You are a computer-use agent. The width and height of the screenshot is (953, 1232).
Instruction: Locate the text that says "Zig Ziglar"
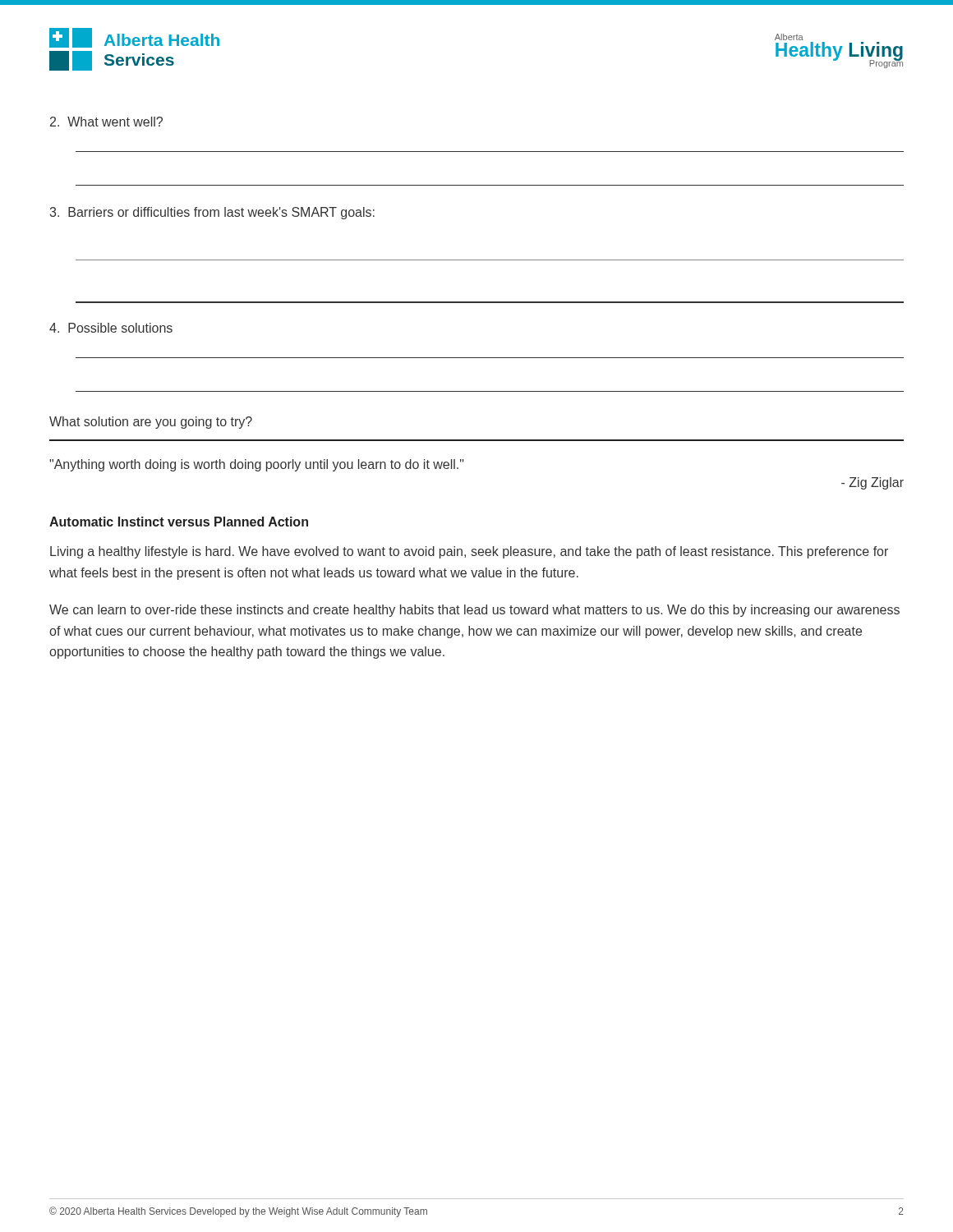(x=872, y=483)
